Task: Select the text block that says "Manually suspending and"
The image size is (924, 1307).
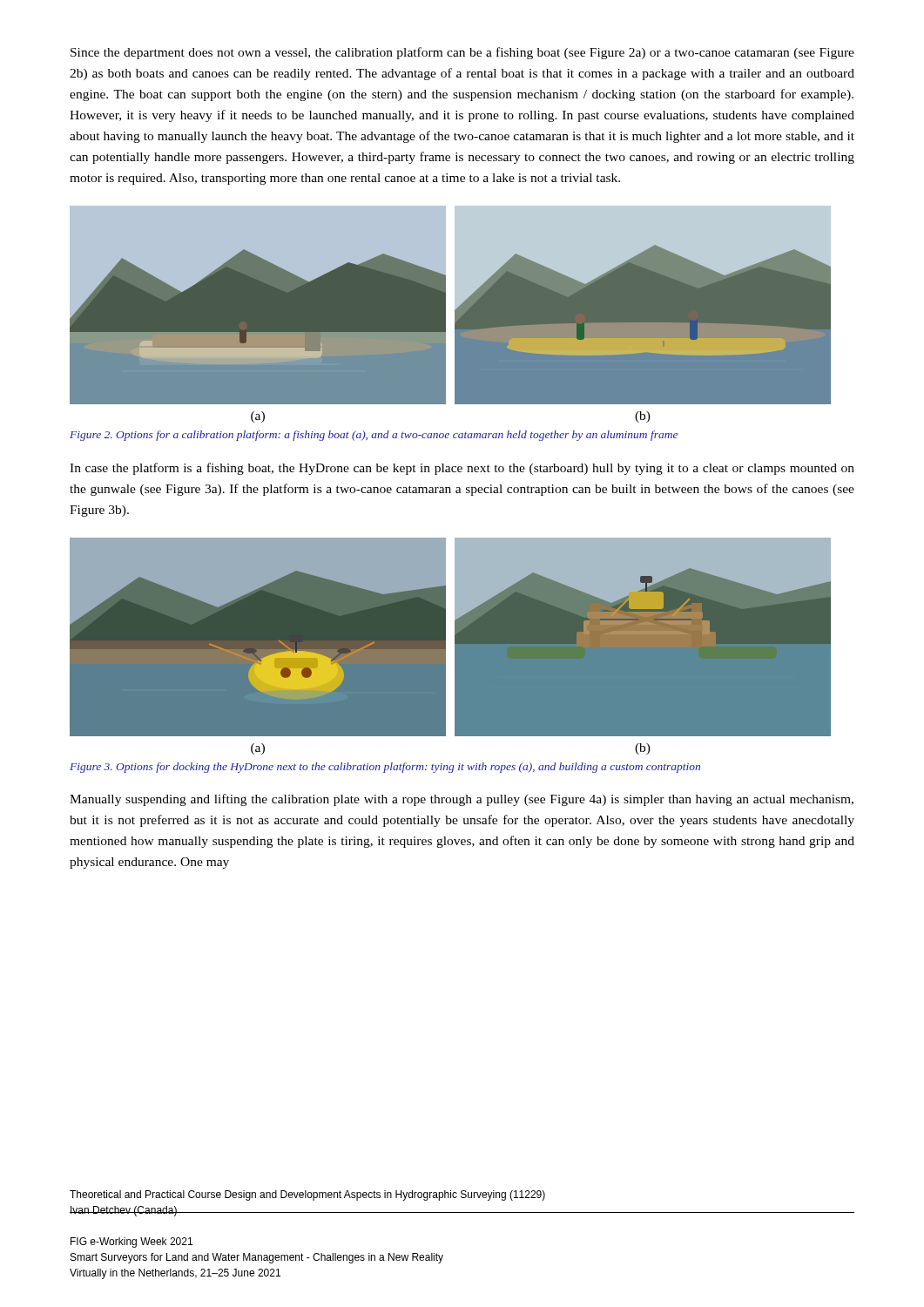Action: click(x=462, y=830)
